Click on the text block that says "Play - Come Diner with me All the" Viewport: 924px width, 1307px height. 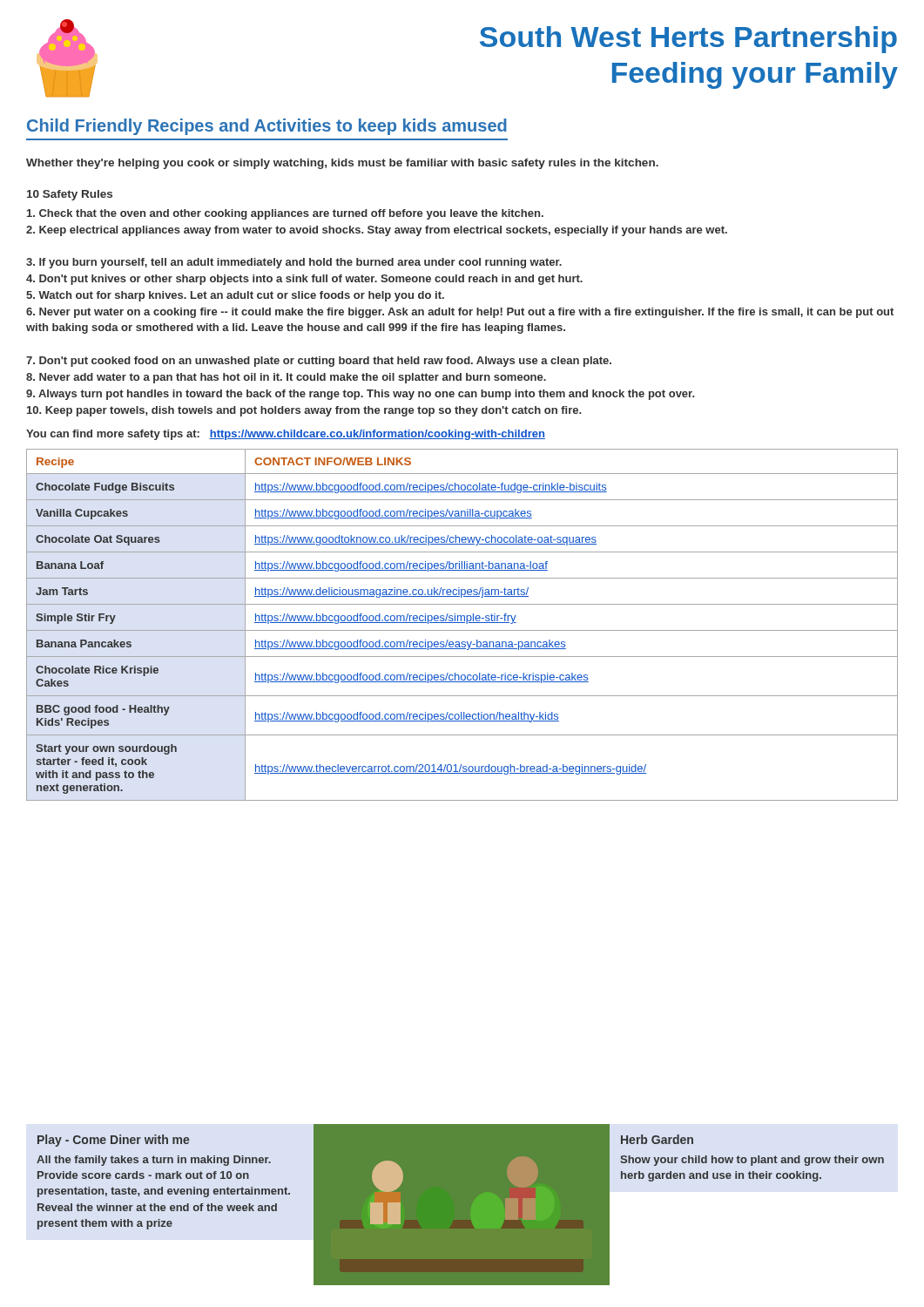coord(170,1182)
